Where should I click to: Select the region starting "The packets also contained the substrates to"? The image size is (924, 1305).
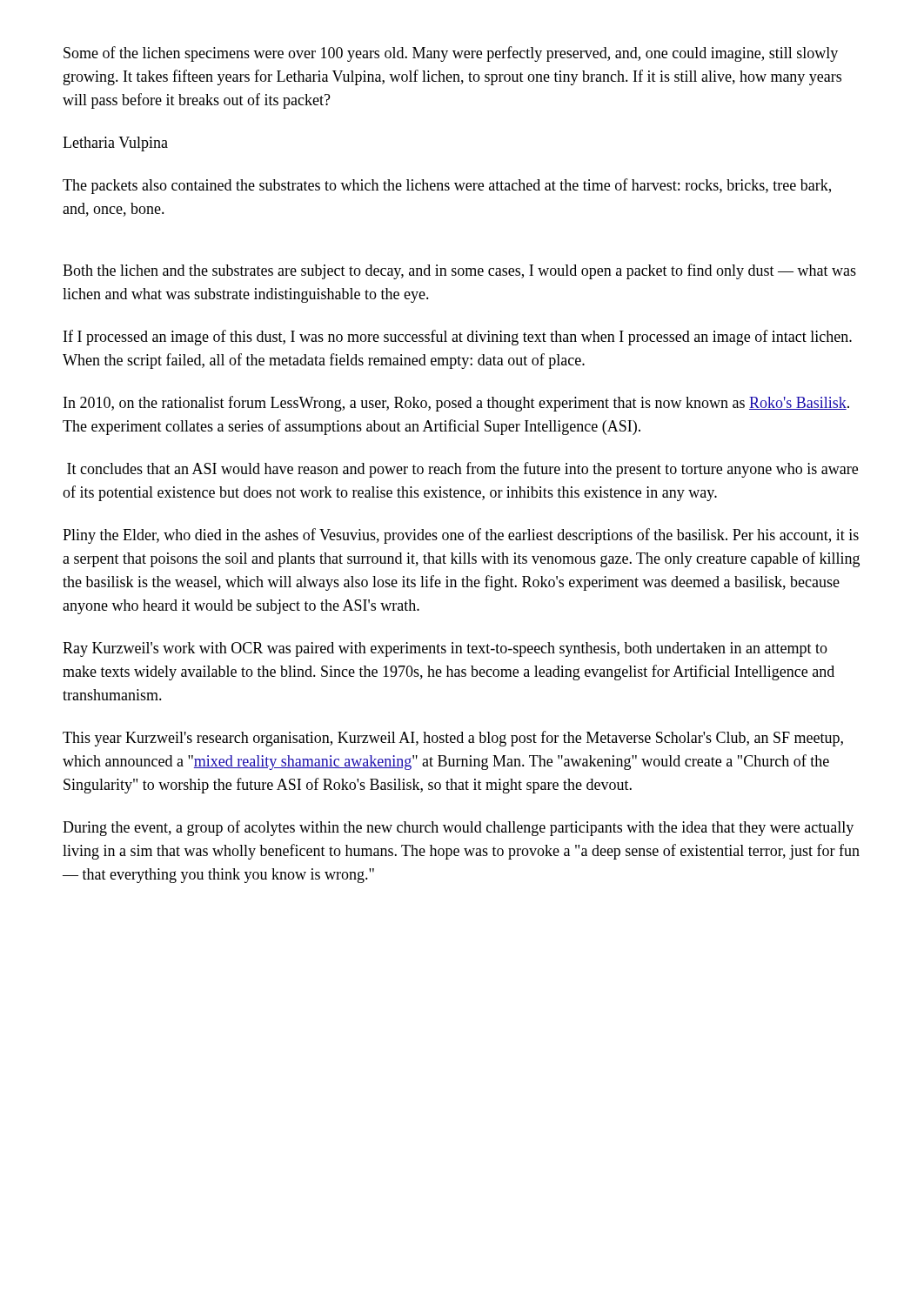(447, 197)
